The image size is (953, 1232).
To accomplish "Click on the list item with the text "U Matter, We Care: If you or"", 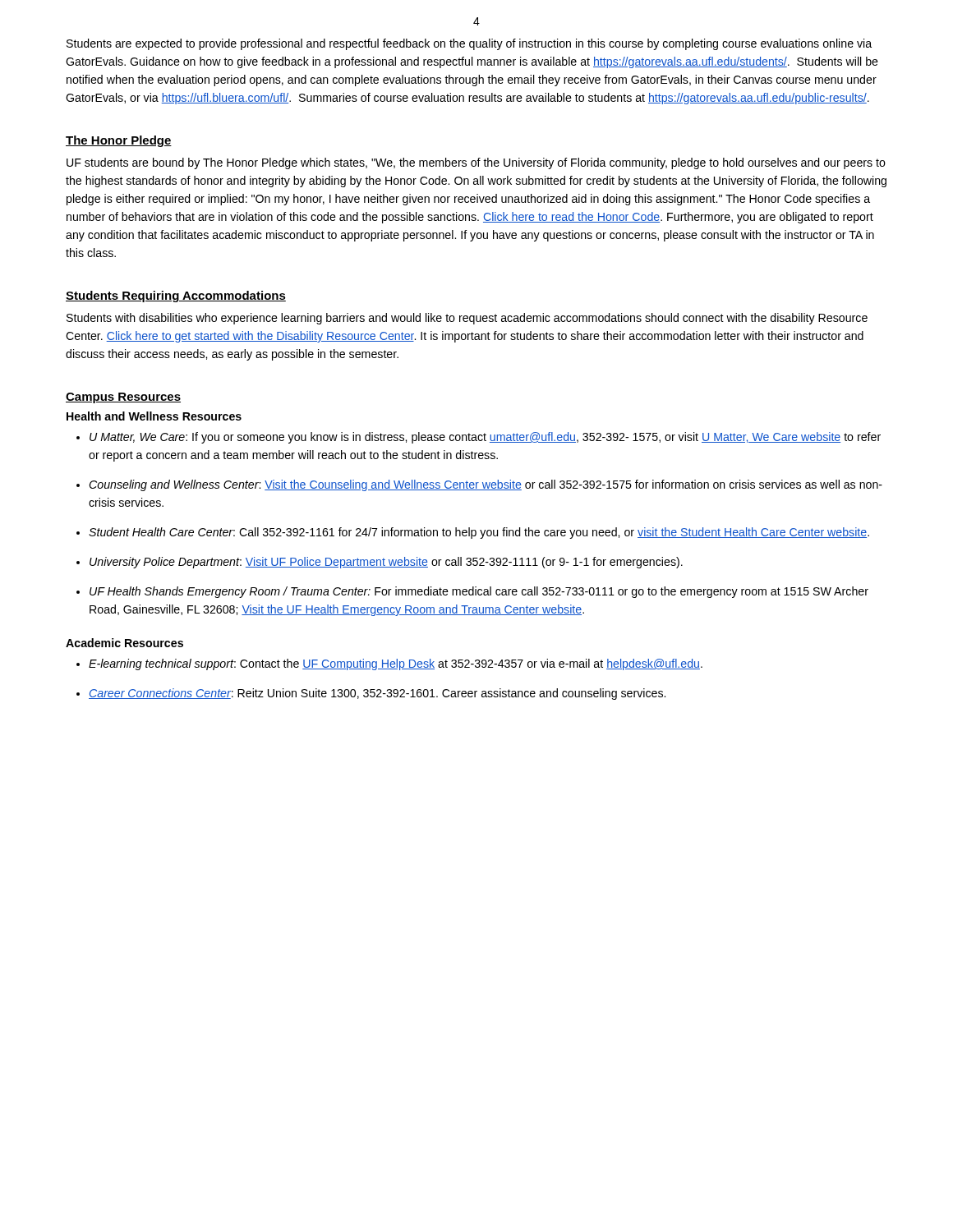I will coord(485,446).
